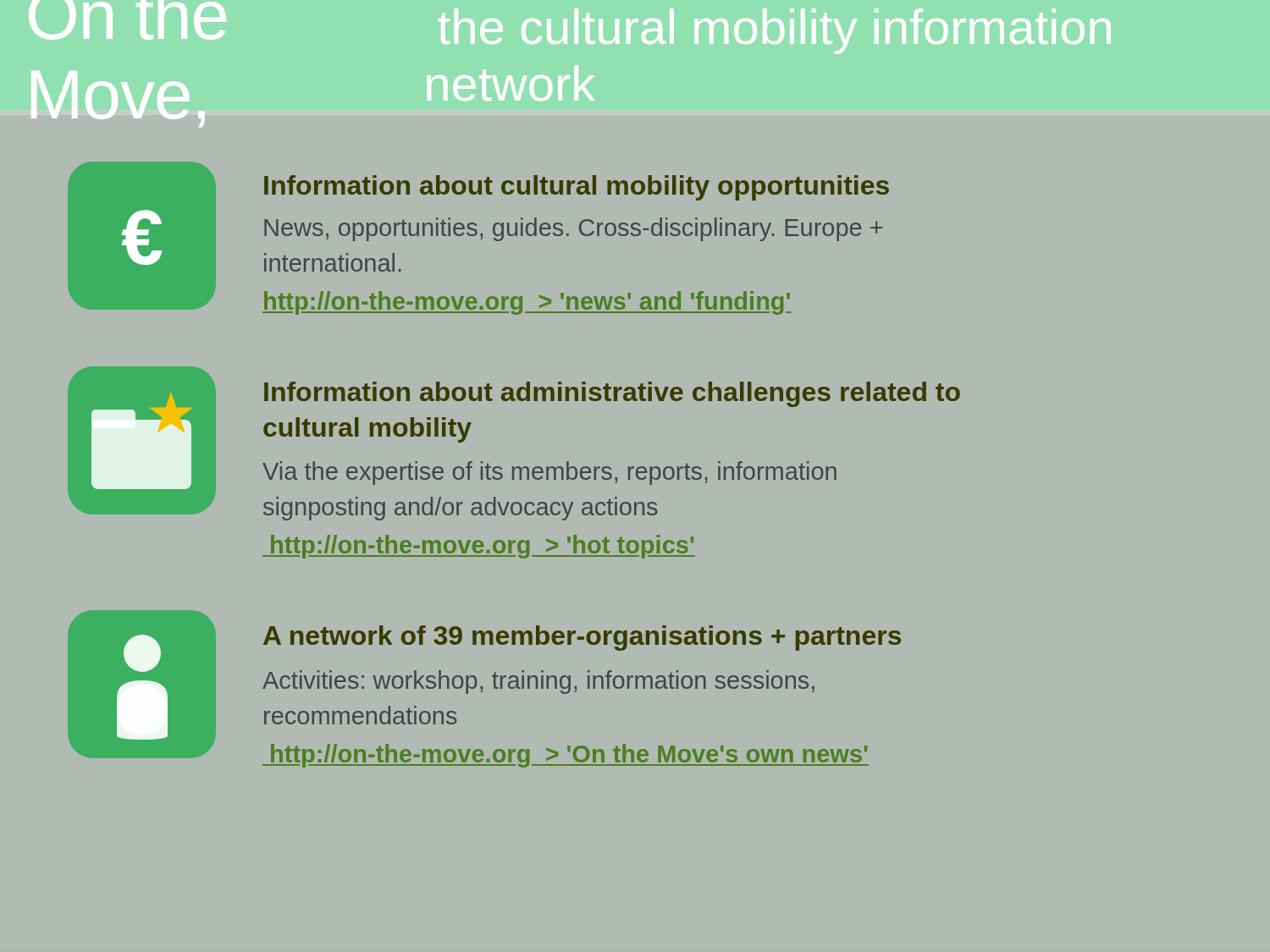The height and width of the screenshot is (952, 1270).
Task: Navigate to the block starting "€ Information about cultural mobility opportunities News,"
Action: 635,239
